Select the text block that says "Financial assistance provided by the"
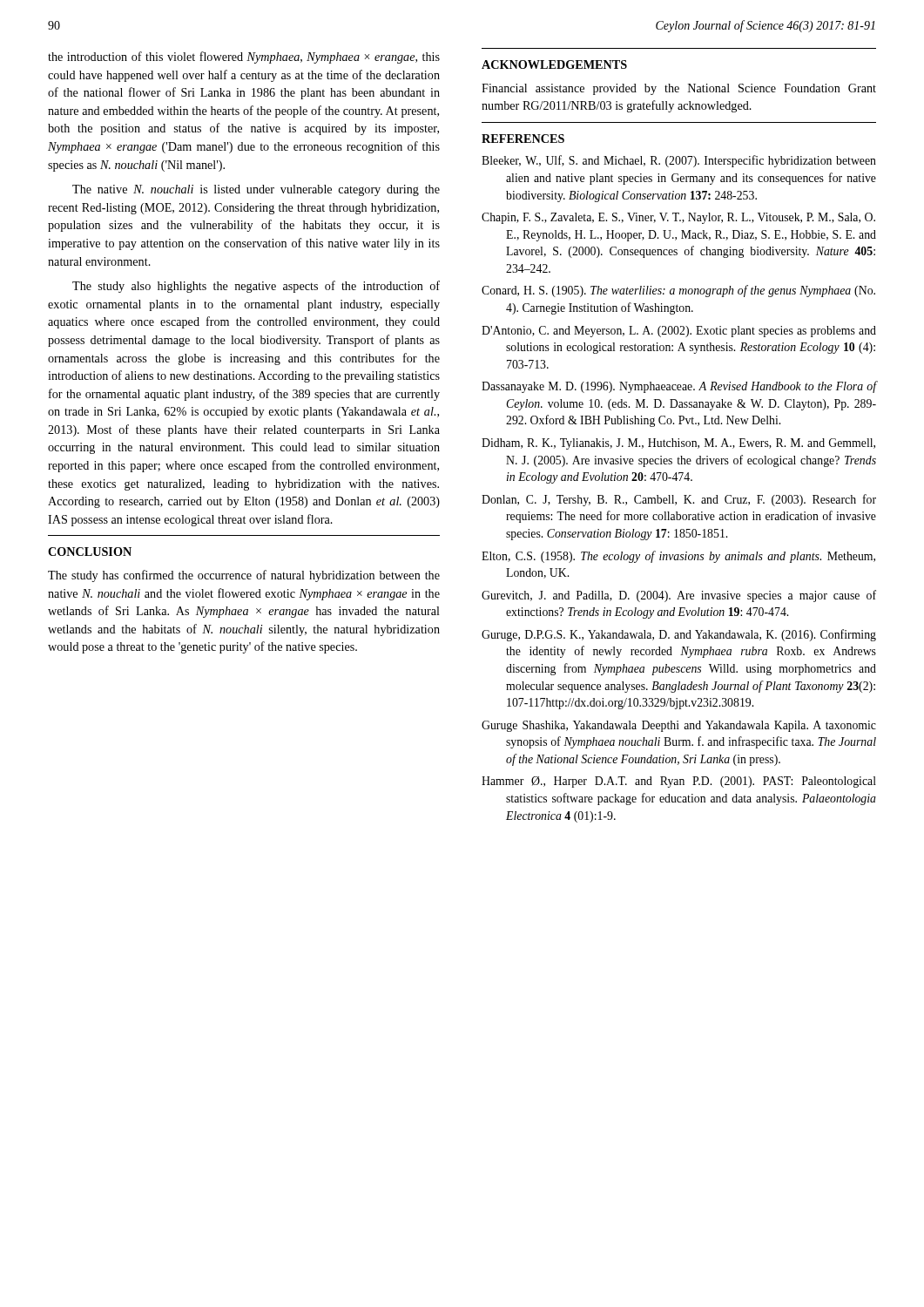The image size is (924, 1307). [679, 97]
